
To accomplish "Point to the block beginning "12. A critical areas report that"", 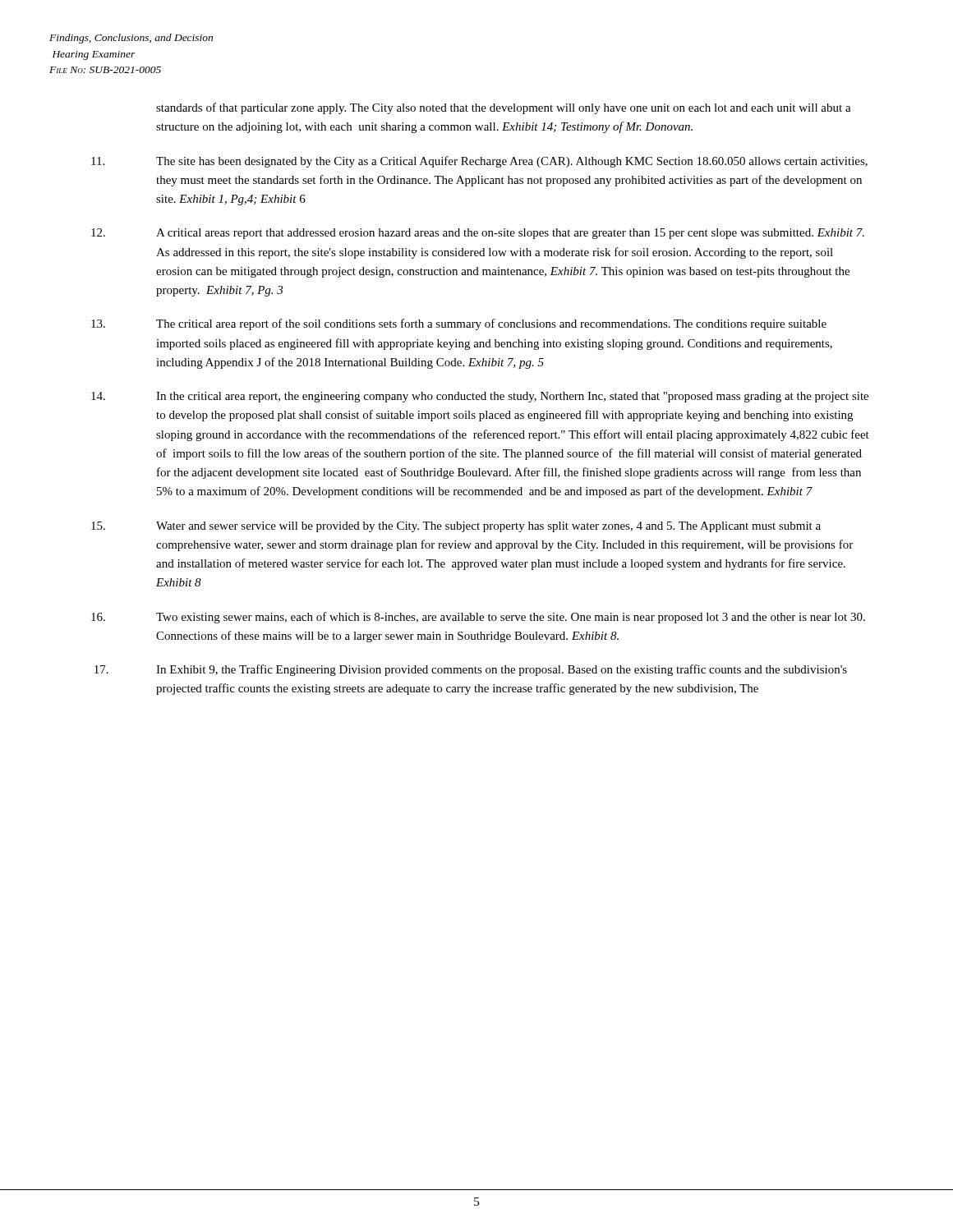I will (x=460, y=262).
